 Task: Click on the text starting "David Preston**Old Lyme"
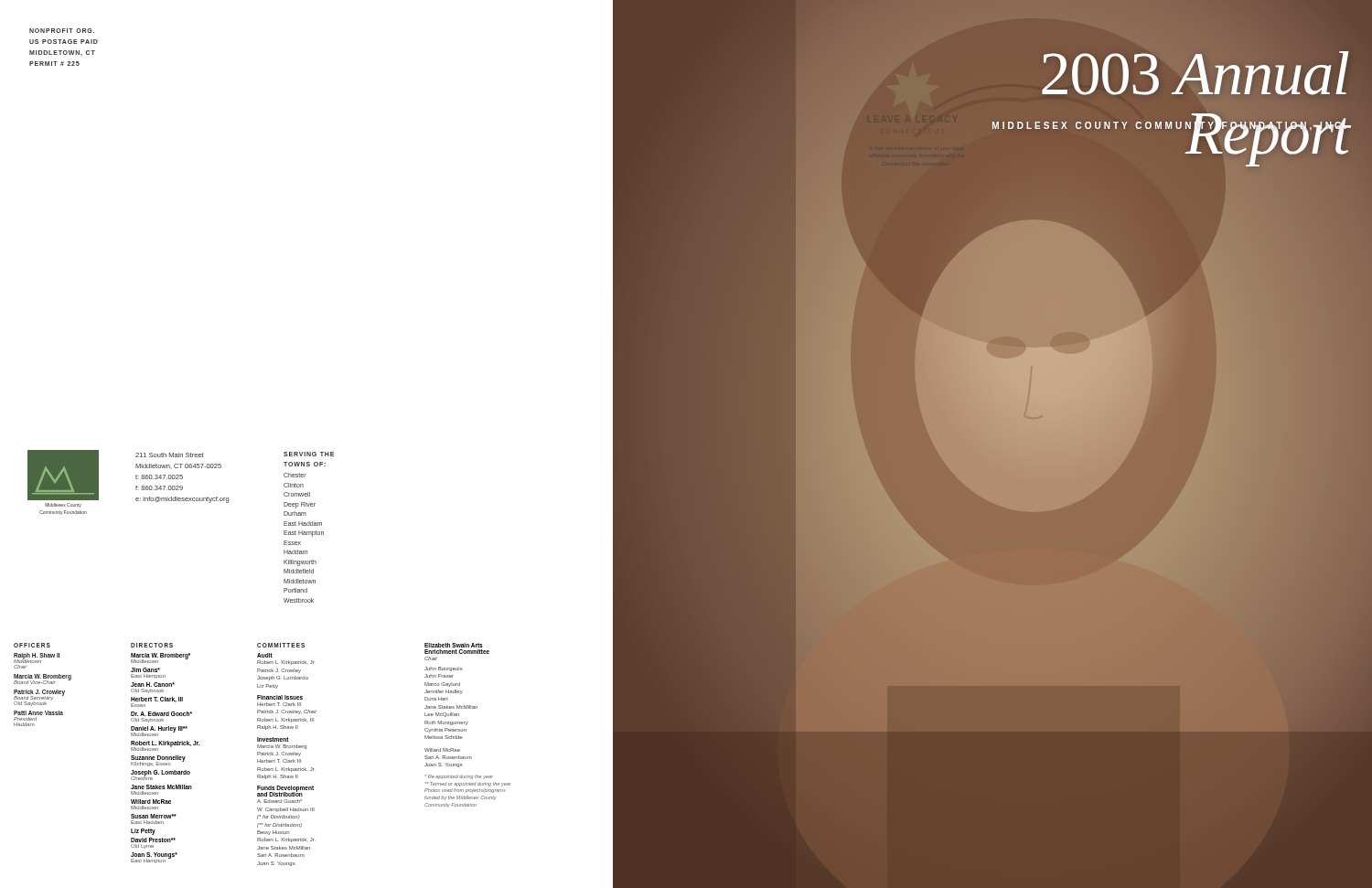click(153, 840)
